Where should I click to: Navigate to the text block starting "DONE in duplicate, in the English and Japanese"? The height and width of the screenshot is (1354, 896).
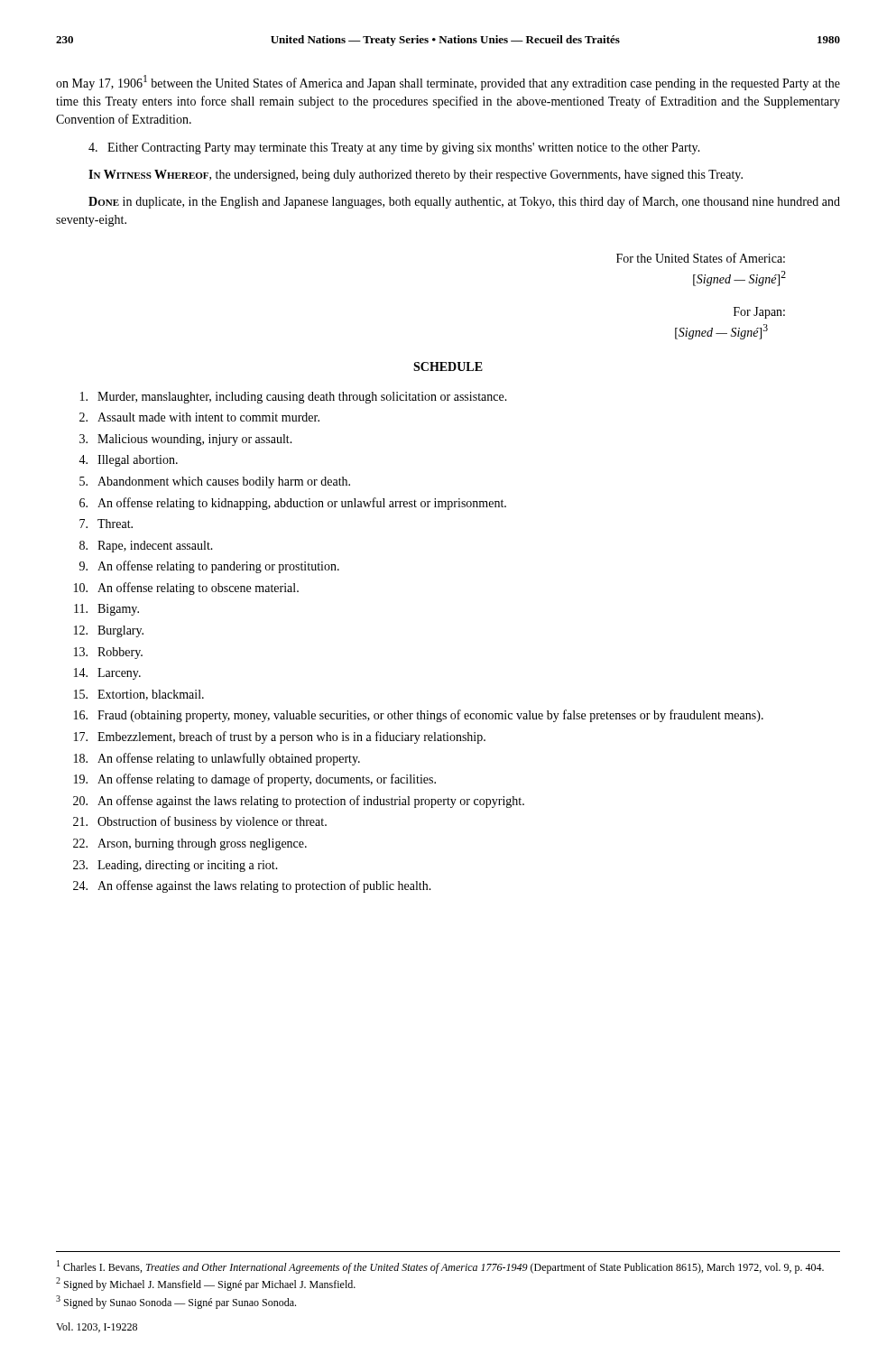[448, 211]
